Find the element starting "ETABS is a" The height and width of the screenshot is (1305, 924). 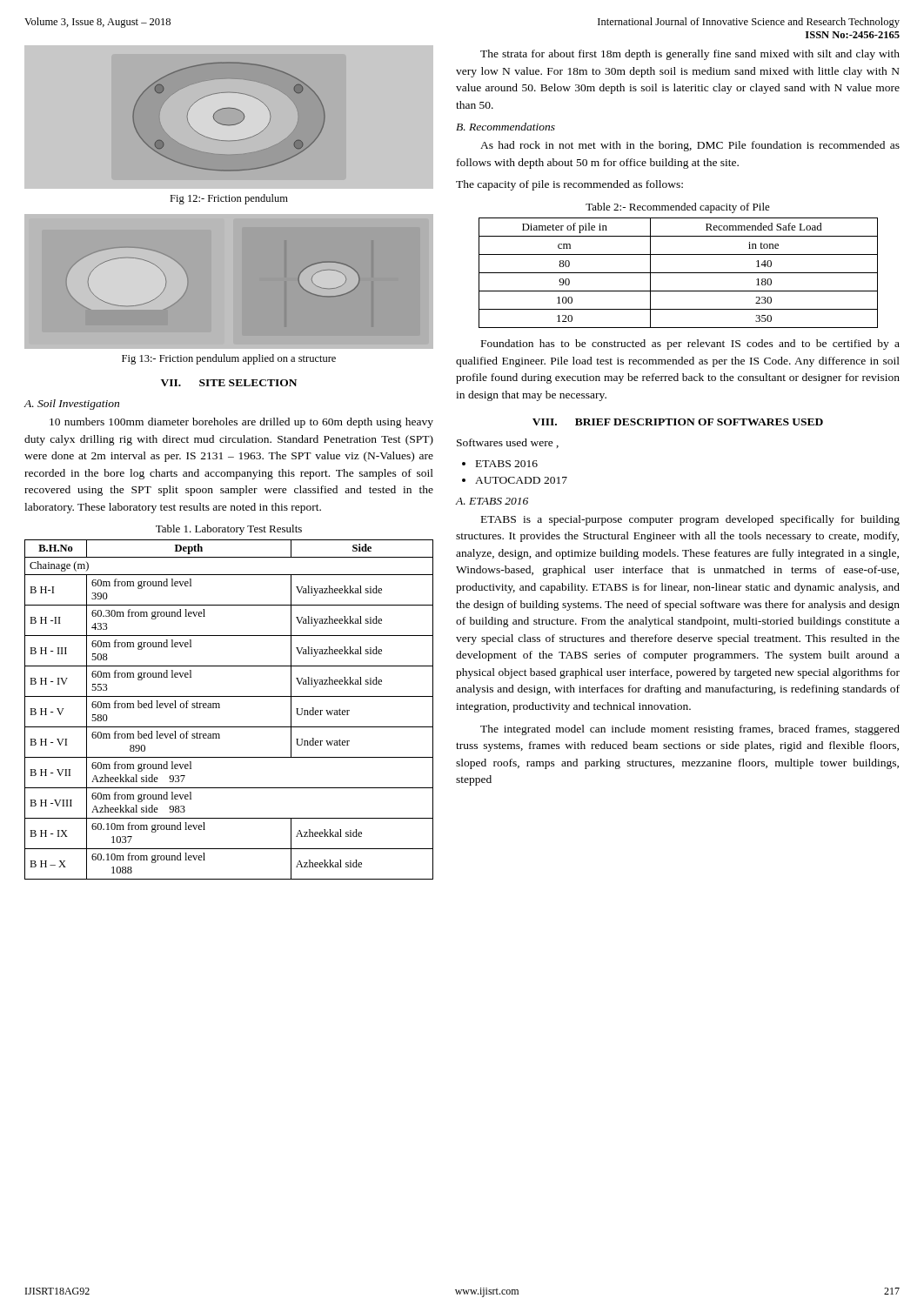click(678, 612)
